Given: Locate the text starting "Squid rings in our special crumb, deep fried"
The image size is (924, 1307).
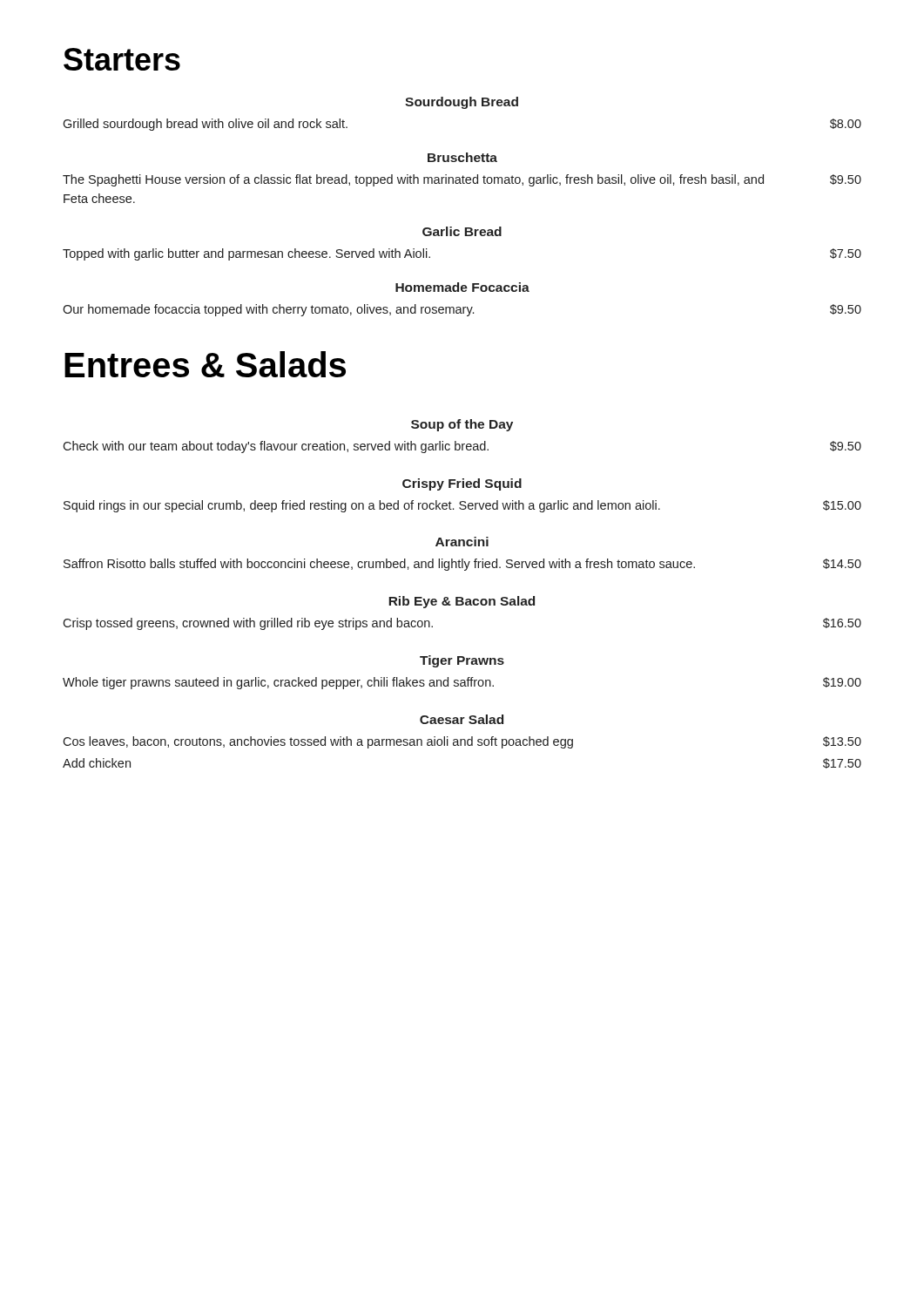Looking at the screenshot, I should [462, 506].
